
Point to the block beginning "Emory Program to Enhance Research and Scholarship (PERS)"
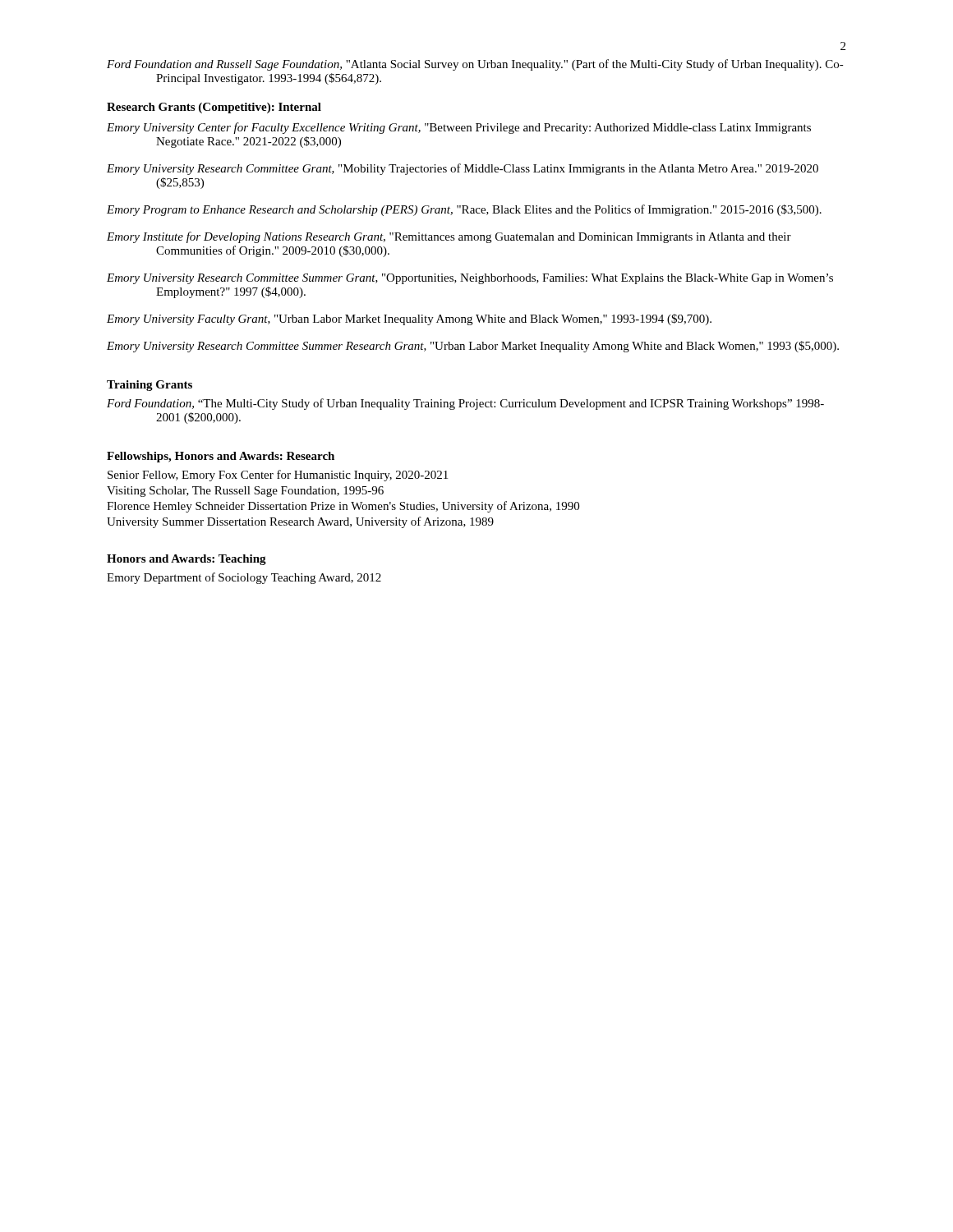[464, 209]
